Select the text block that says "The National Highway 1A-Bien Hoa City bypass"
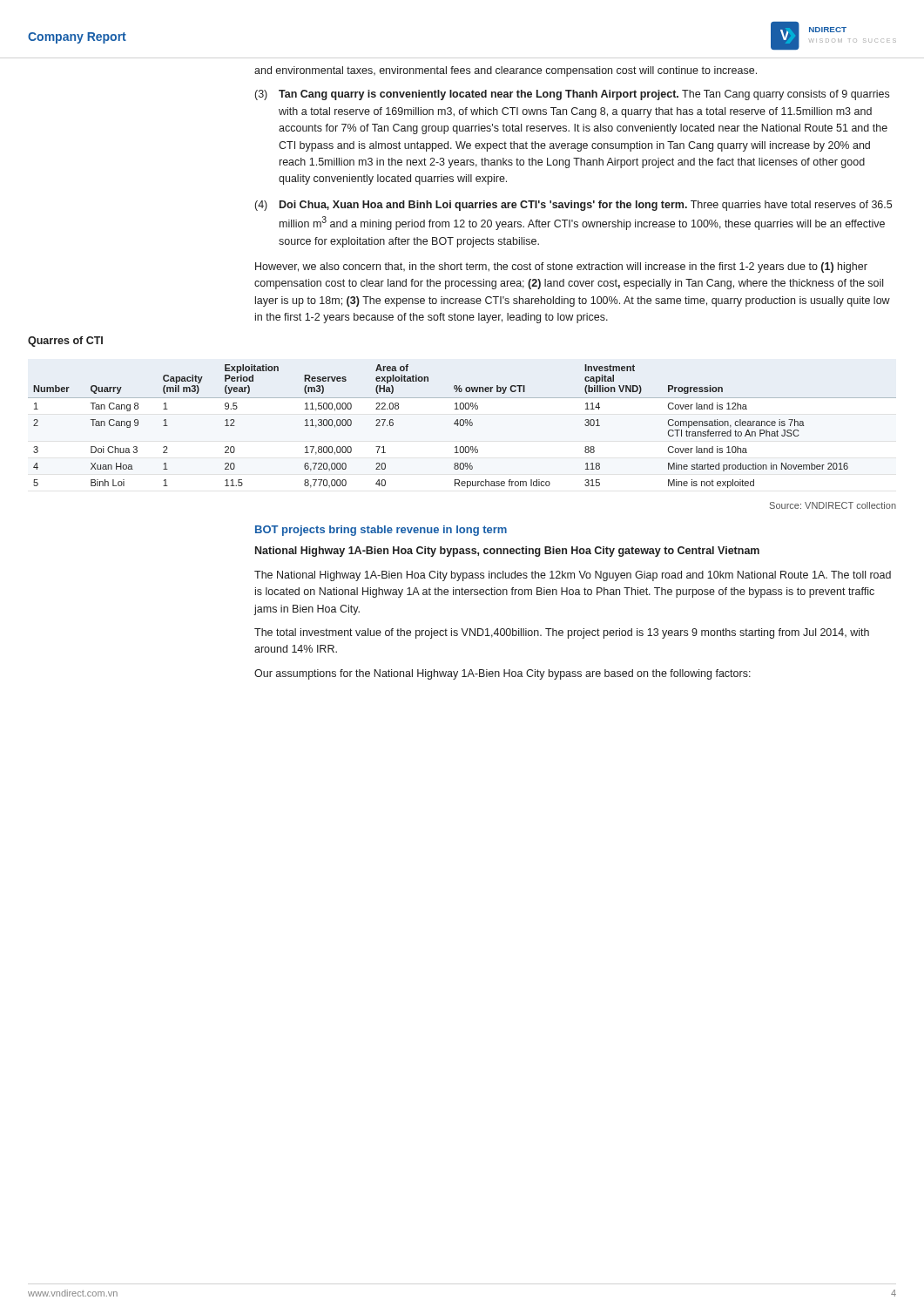Image resolution: width=924 pixels, height=1307 pixels. [573, 592]
